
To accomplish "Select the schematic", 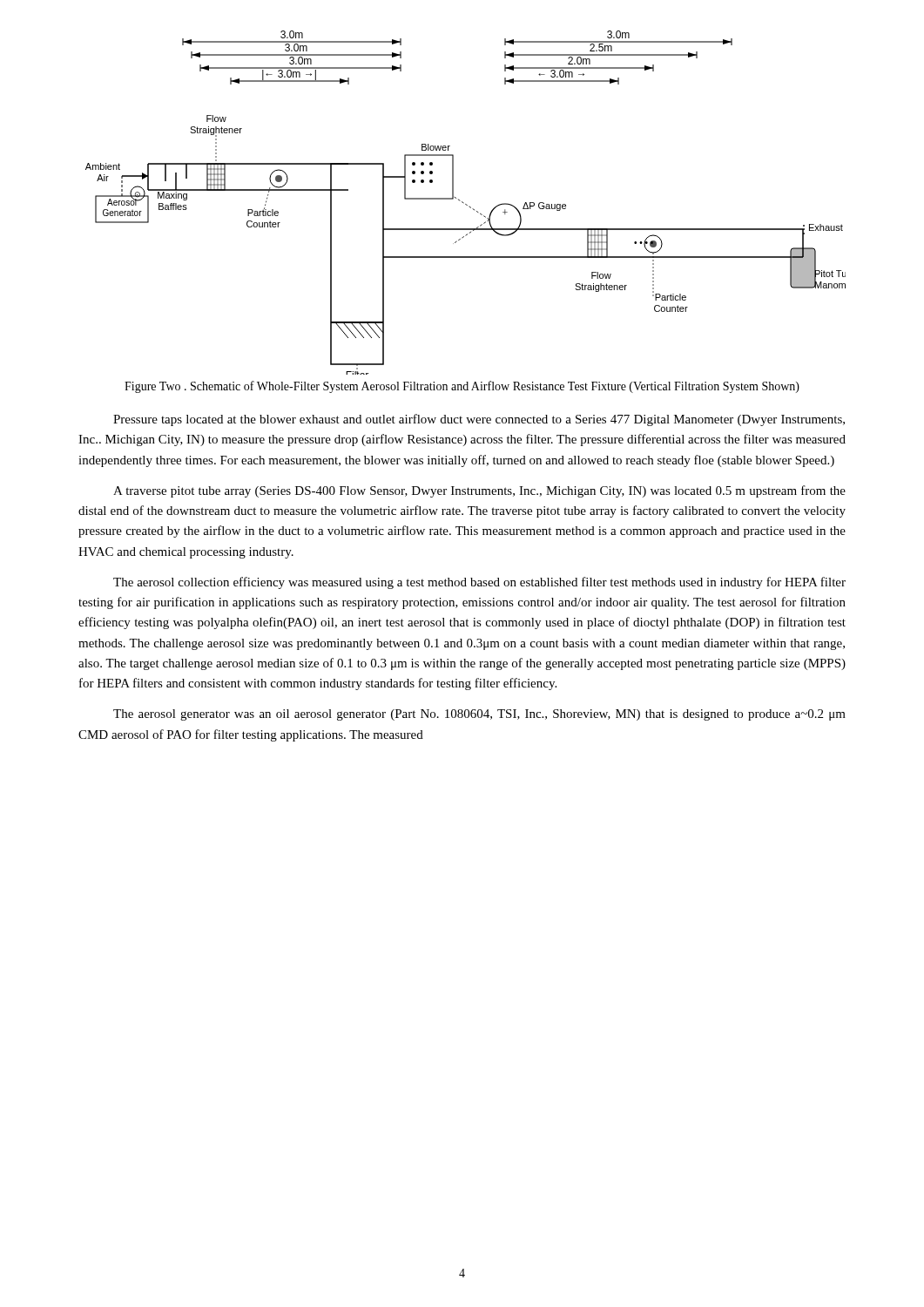I will (462, 200).
